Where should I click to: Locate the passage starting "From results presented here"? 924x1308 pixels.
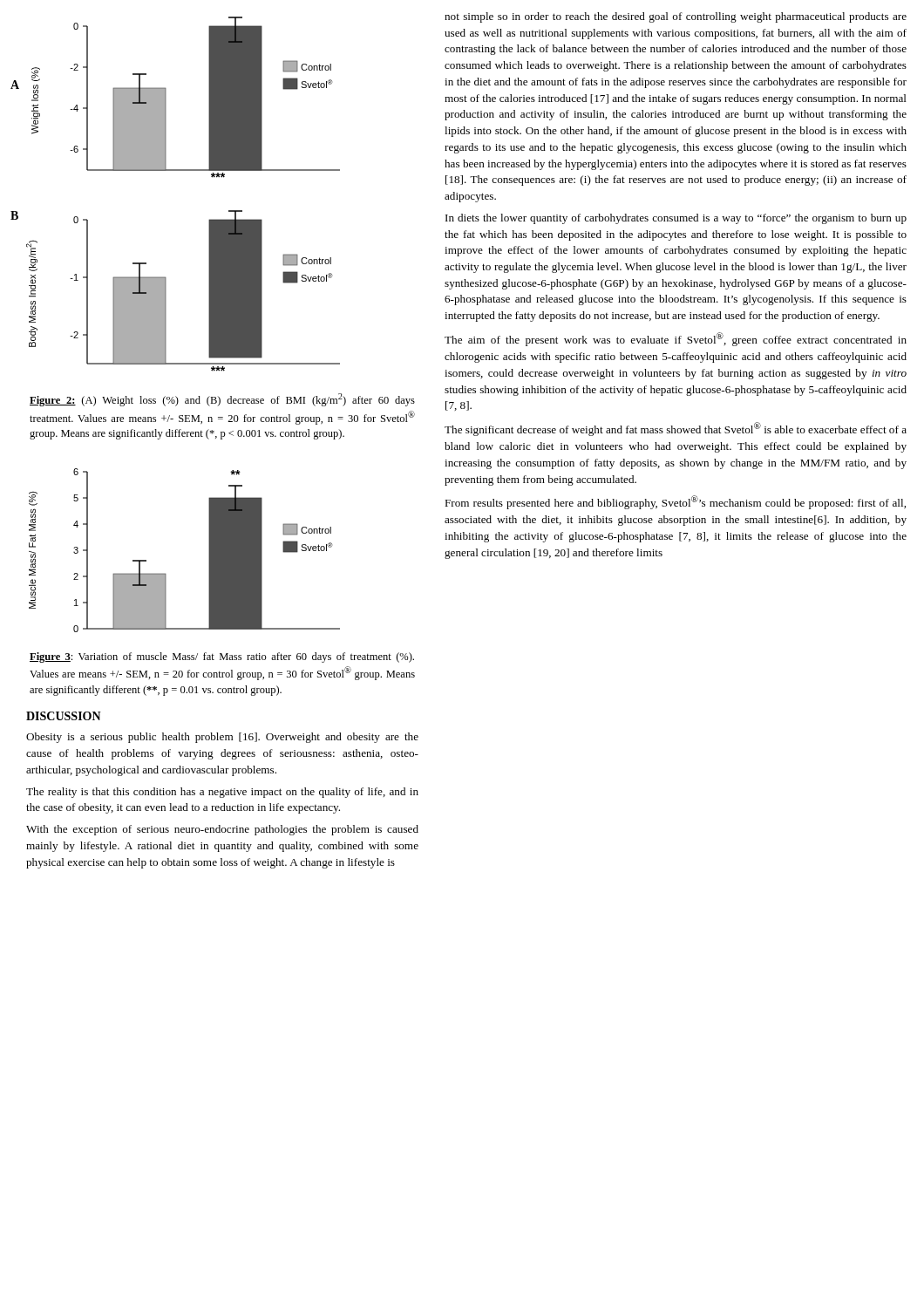click(676, 526)
